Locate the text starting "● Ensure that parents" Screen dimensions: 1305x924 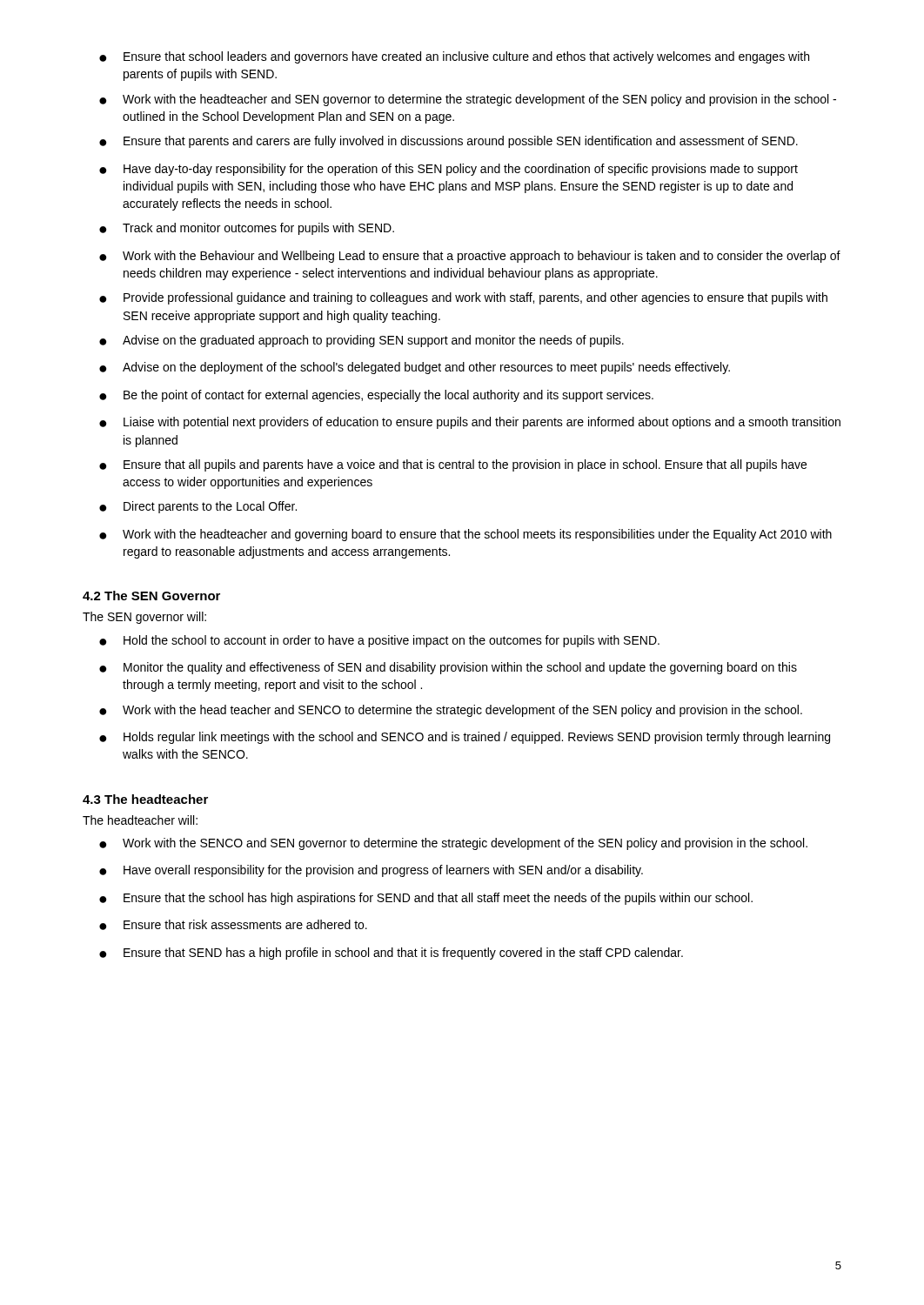click(470, 143)
